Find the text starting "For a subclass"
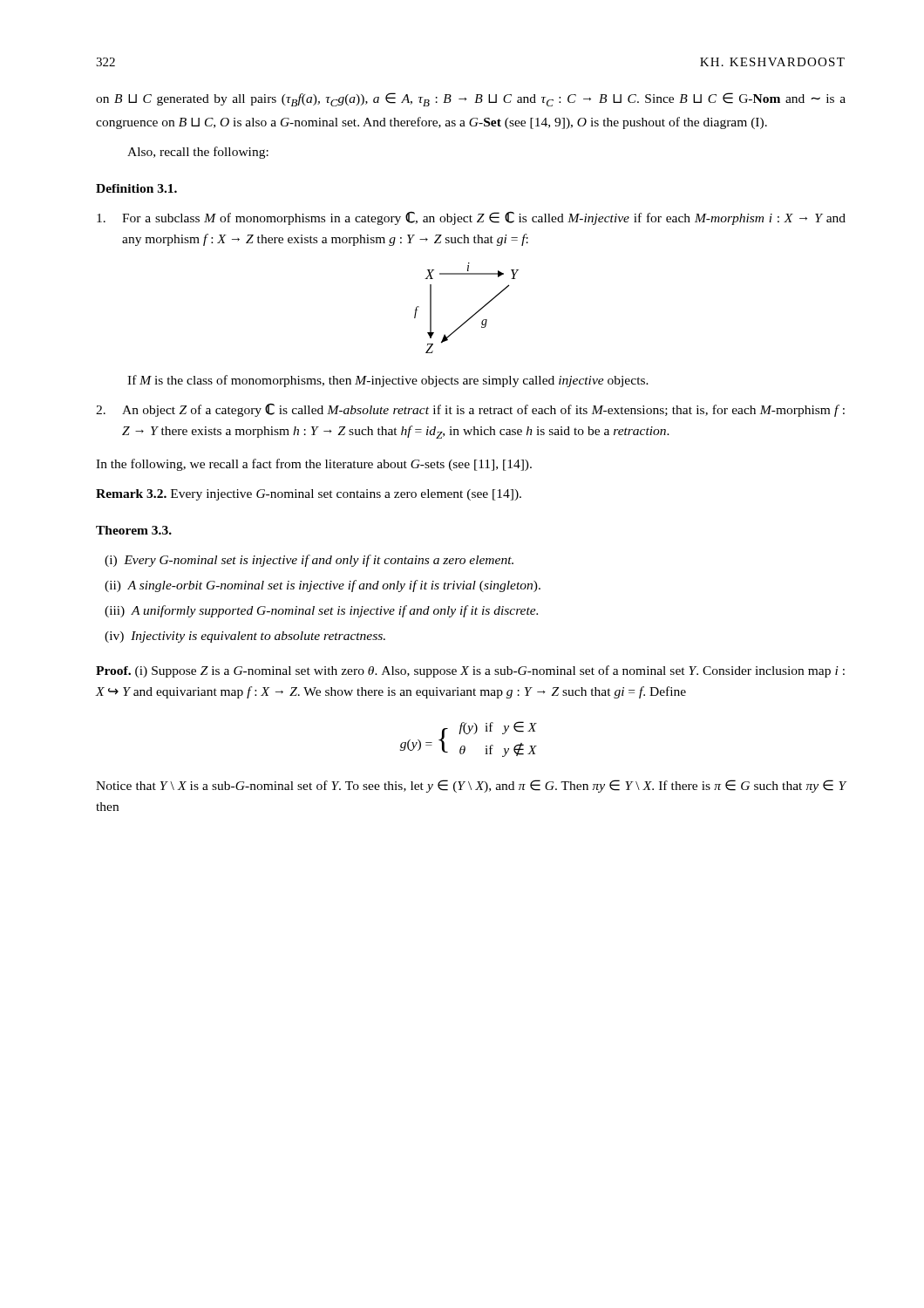Image resolution: width=924 pixels, height=1308 pixels. click(471, 229)
